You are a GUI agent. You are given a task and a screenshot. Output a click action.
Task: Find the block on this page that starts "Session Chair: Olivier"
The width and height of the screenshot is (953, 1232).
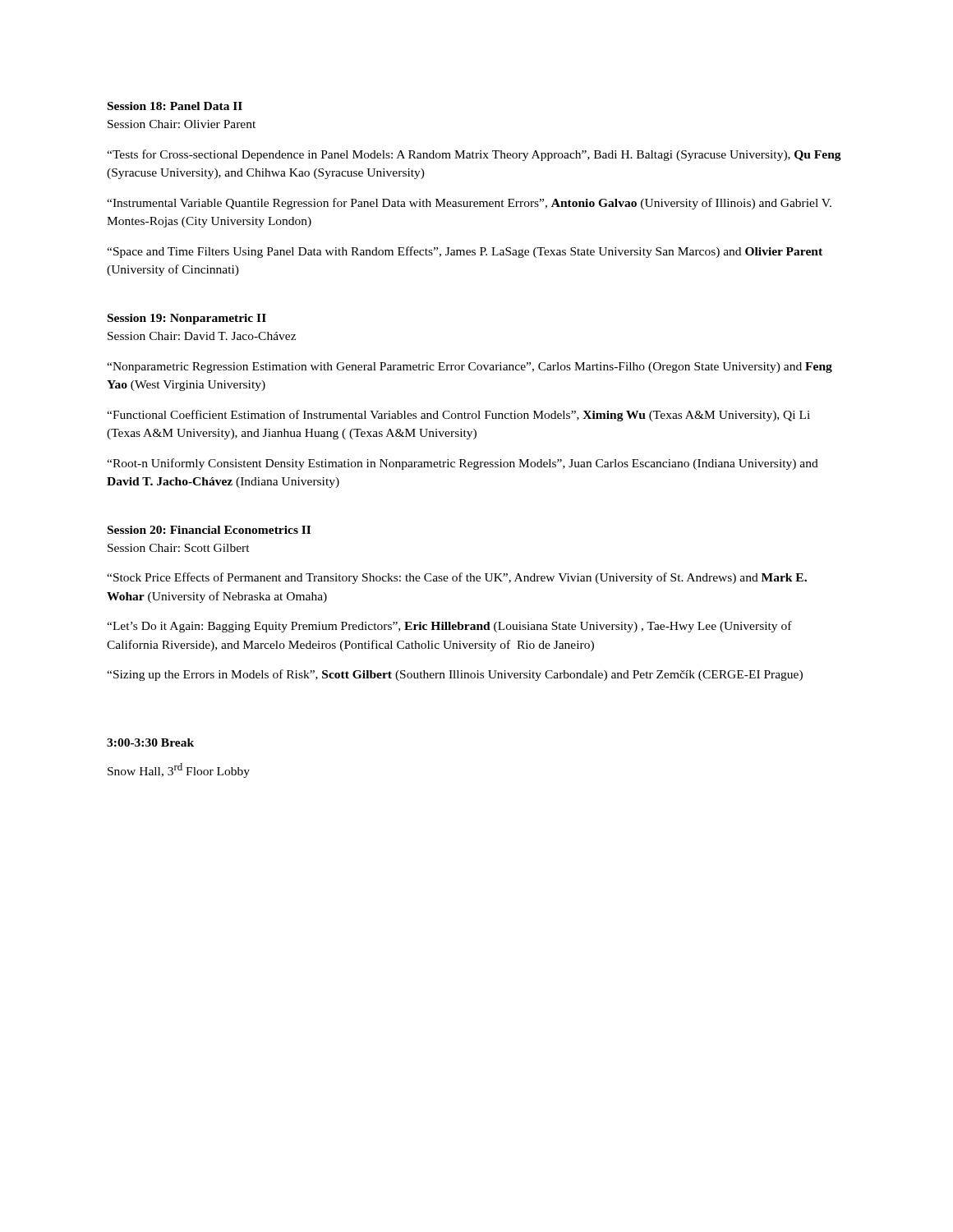pyautogui.click(x=181, y=124)
